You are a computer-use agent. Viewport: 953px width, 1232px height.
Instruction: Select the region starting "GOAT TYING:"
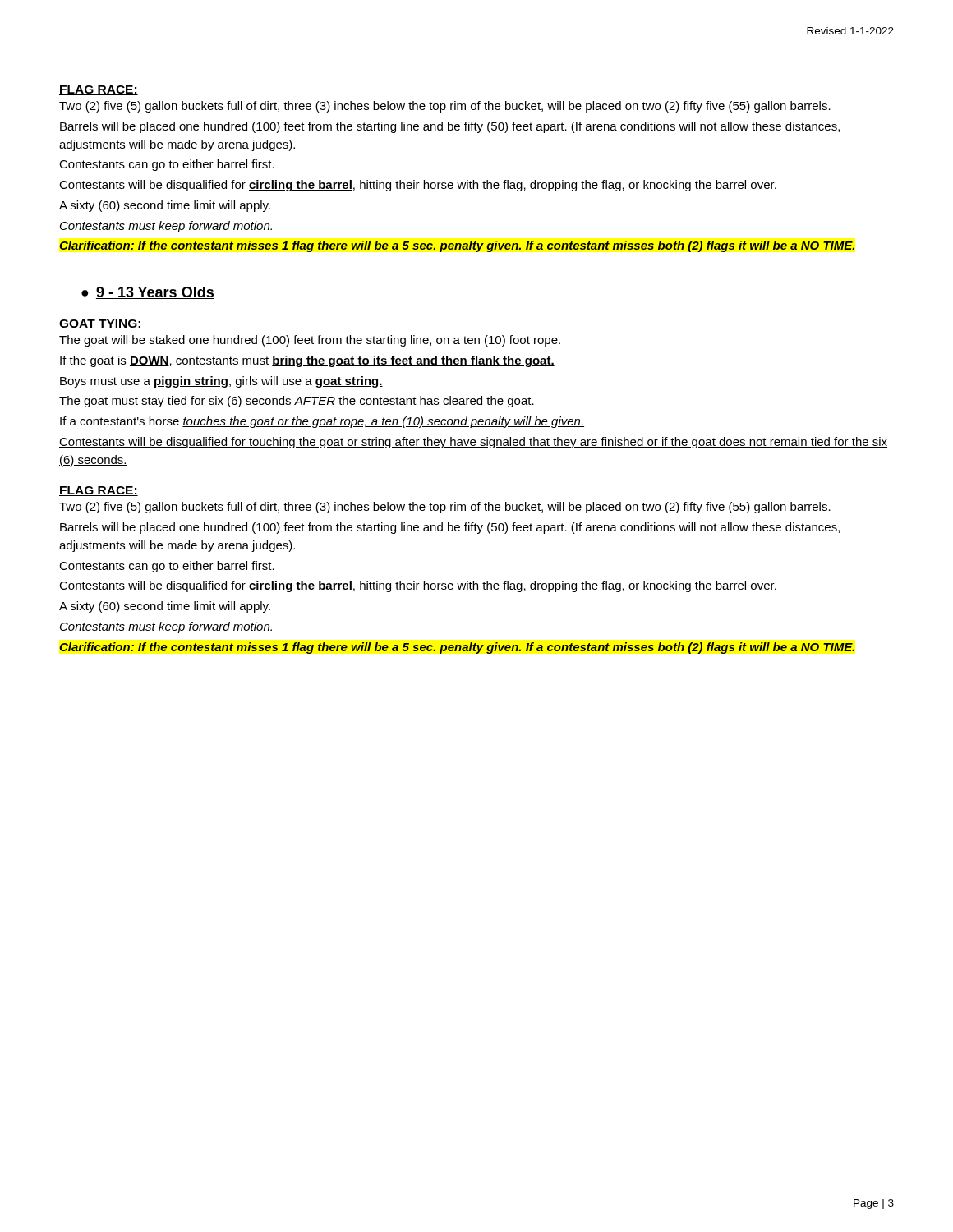click(x=100, y=323)
